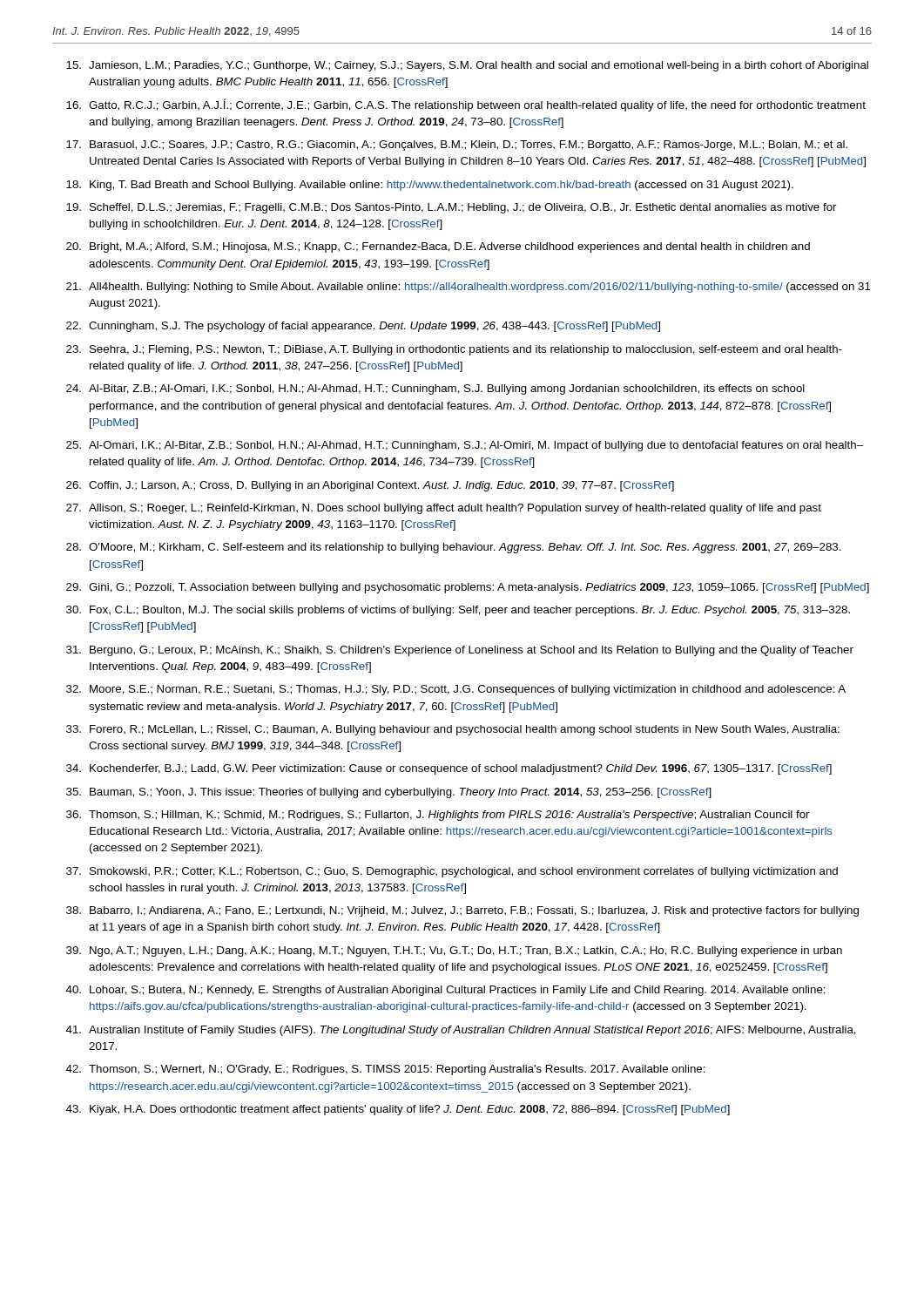Find the passage starting "39. Ngo, A.T.; Nguyen, L.H.;"
This screenshot has height=1307, width=924.
pos(462,958)
